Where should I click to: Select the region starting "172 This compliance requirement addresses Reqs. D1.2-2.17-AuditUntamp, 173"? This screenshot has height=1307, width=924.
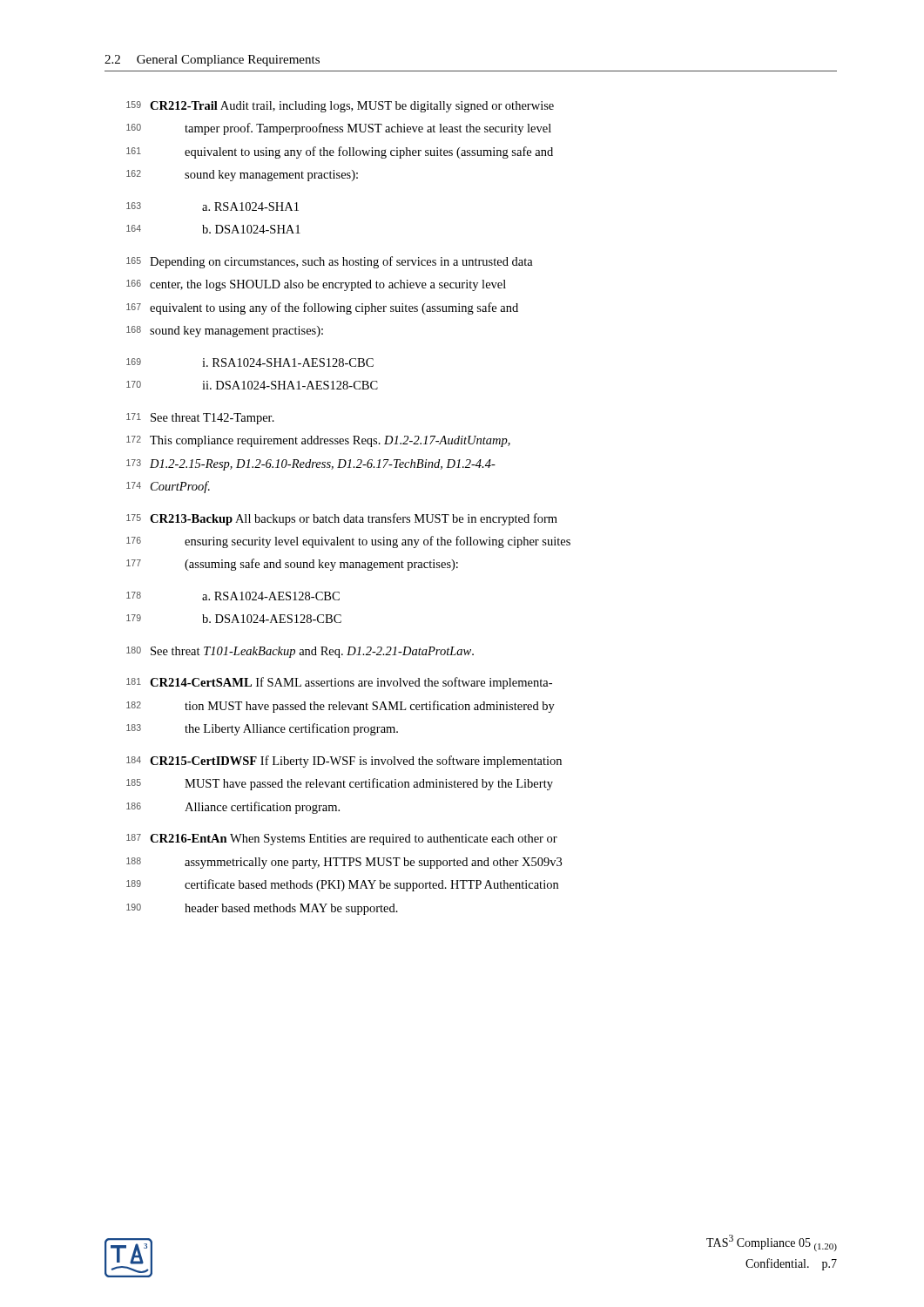[471, 463]
